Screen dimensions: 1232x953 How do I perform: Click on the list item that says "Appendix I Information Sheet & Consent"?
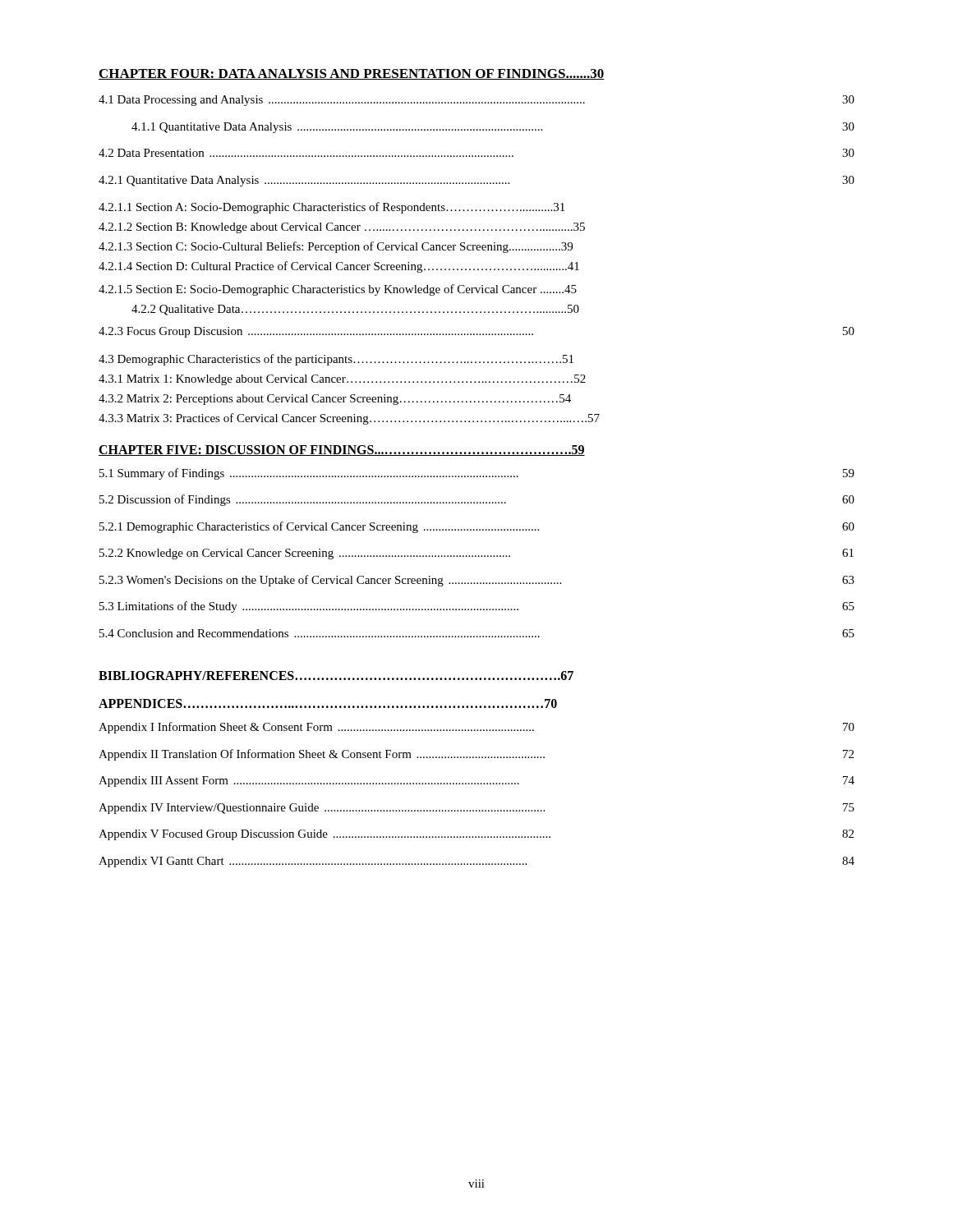(x=476, y=727)
